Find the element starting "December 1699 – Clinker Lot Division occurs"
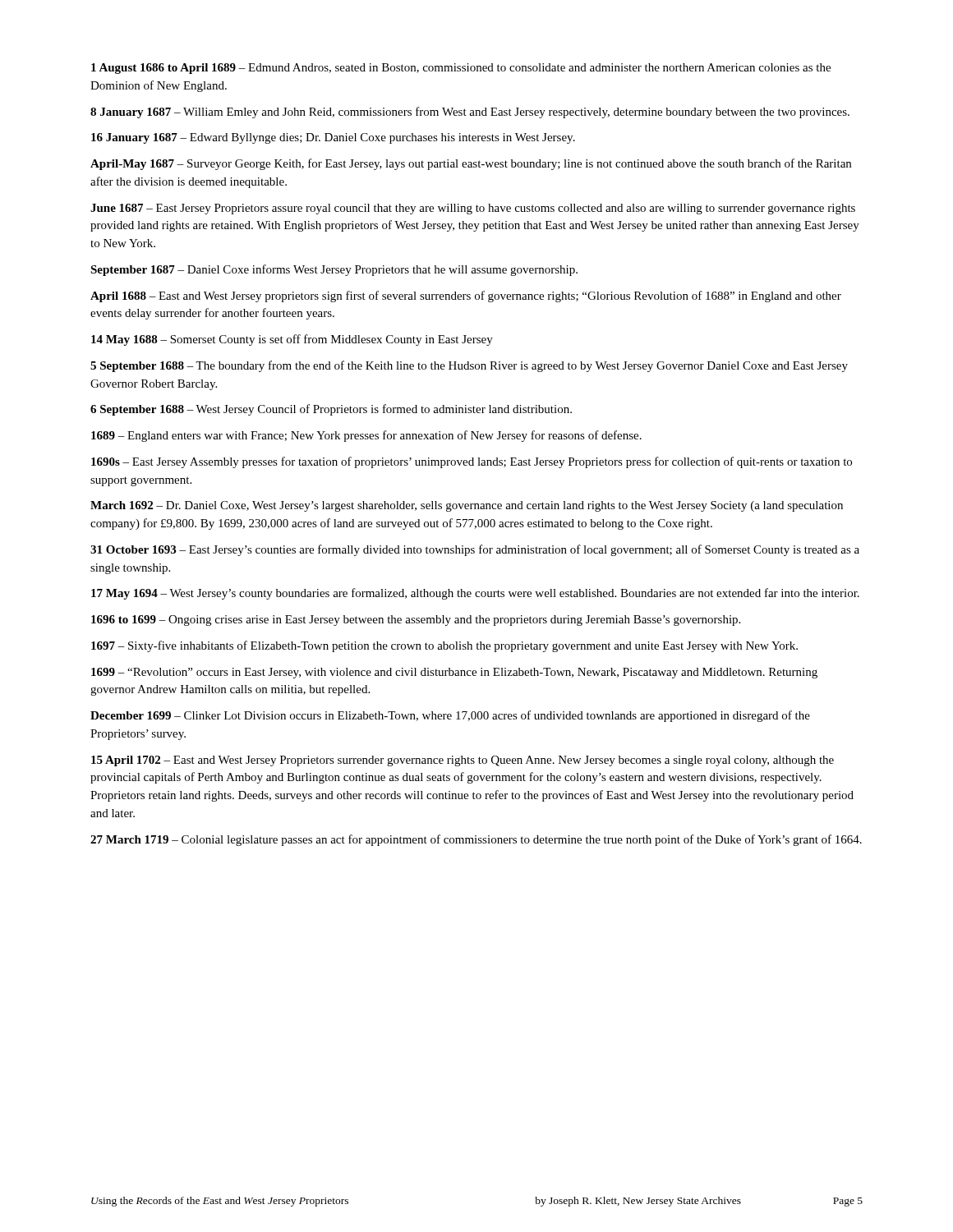Screen dimensions: 1232x953 coord(450,724)
